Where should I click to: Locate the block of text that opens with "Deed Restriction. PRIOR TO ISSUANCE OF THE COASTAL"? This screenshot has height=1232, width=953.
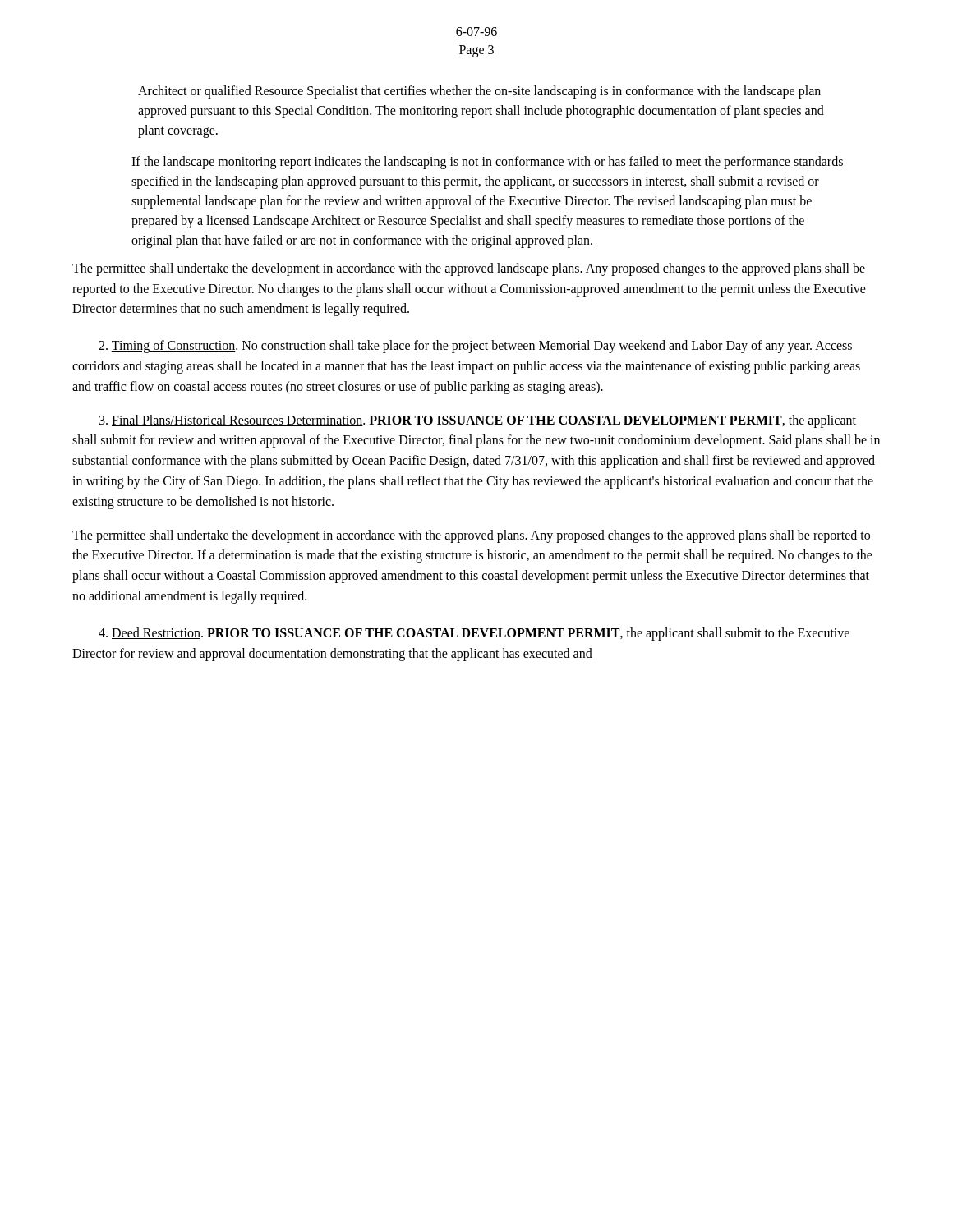coord(461,643)
